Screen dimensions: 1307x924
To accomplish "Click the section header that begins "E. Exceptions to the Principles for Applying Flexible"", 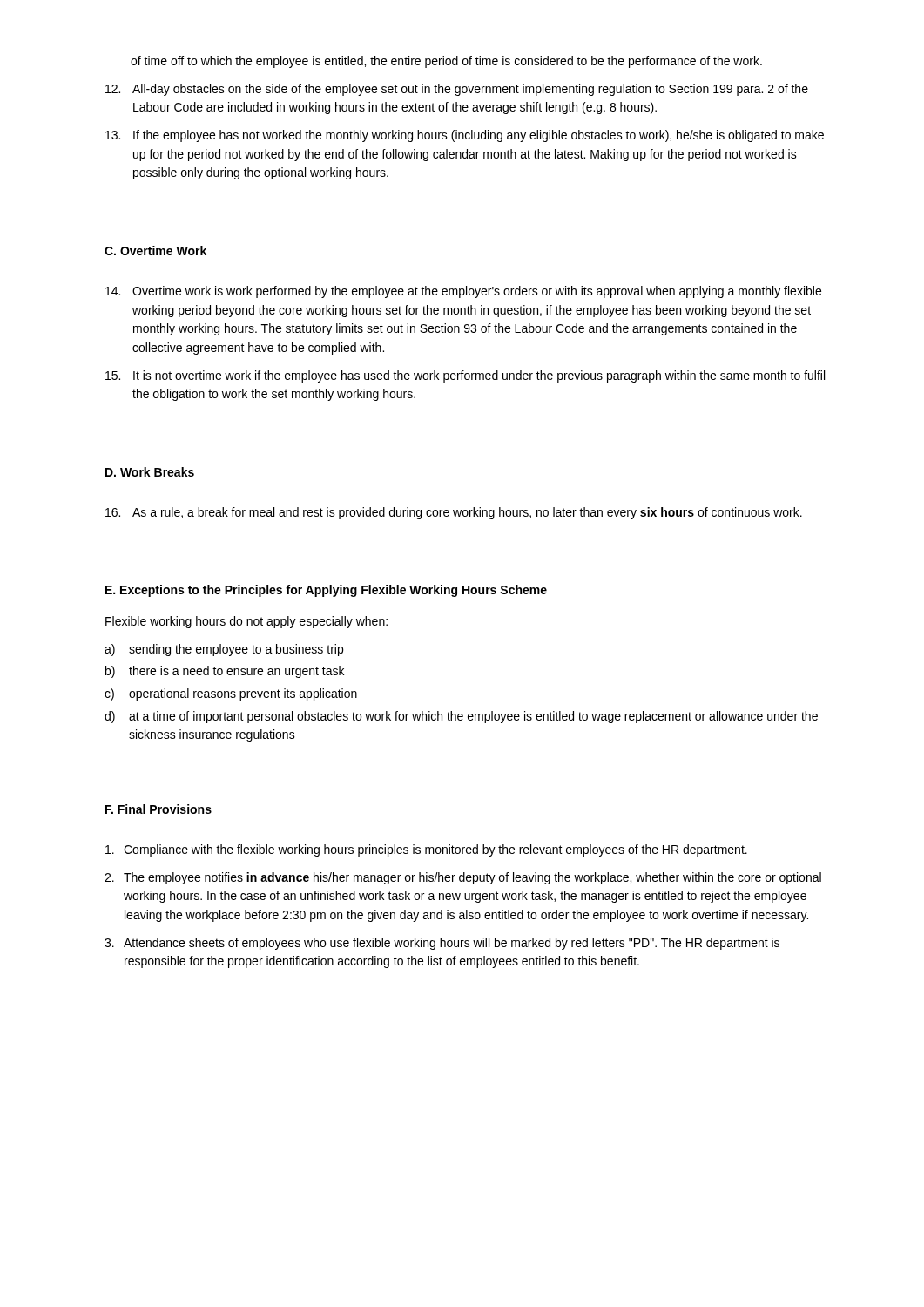I will click(326, 590).
